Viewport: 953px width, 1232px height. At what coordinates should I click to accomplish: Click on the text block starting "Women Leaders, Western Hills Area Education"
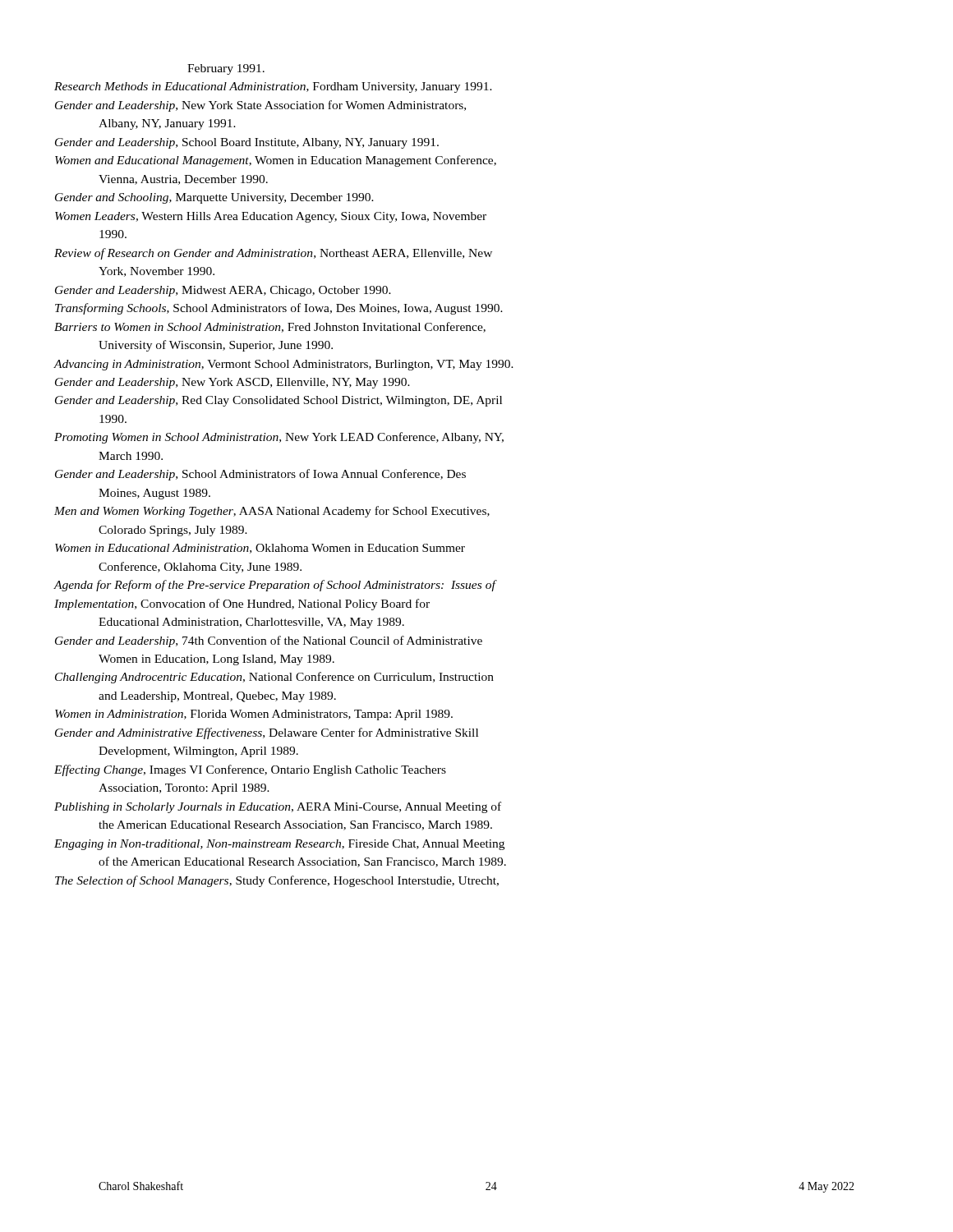[x=476, y=225]
